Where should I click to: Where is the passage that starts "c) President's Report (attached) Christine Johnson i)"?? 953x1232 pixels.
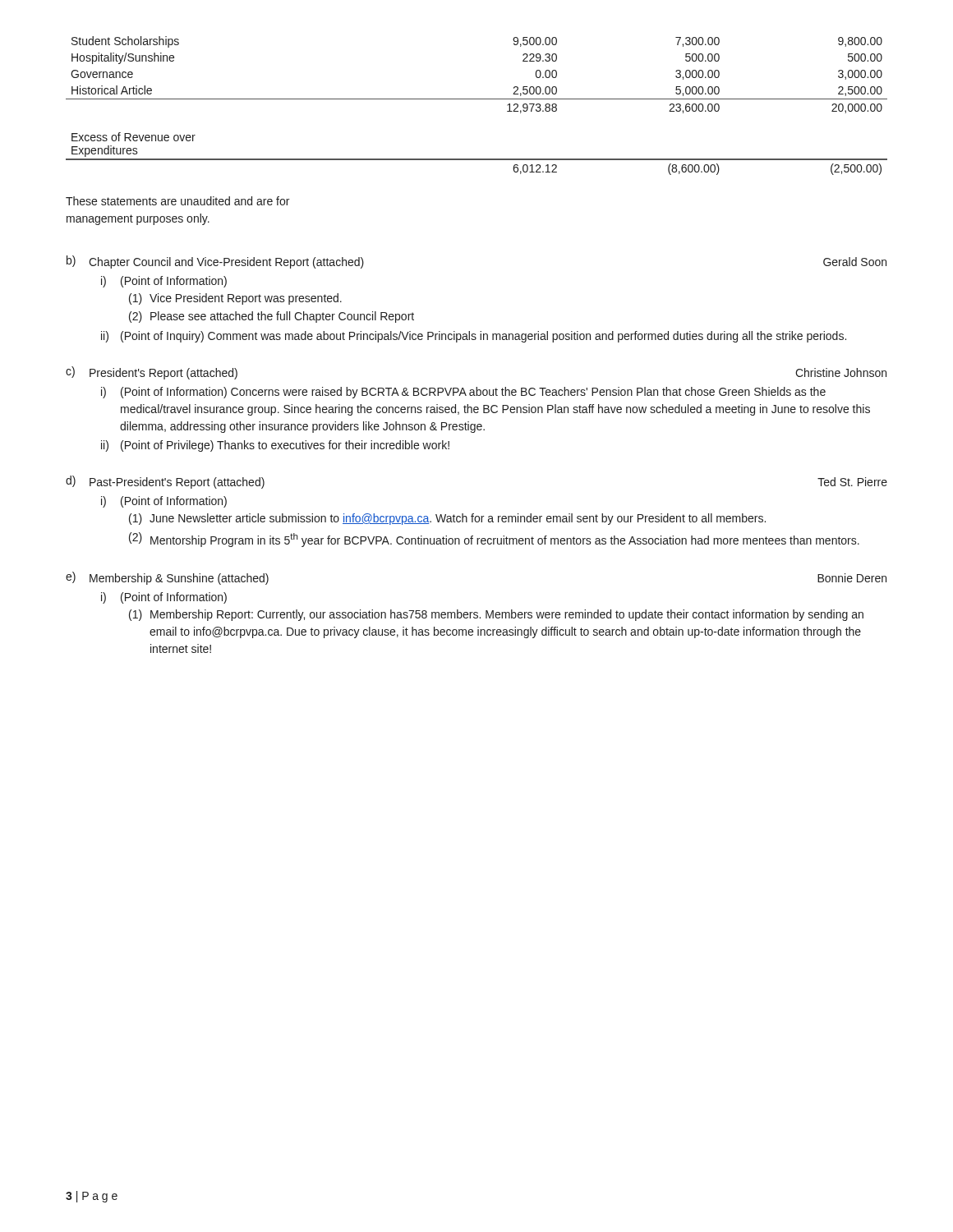pyautogui.click(x=476, y=410)
